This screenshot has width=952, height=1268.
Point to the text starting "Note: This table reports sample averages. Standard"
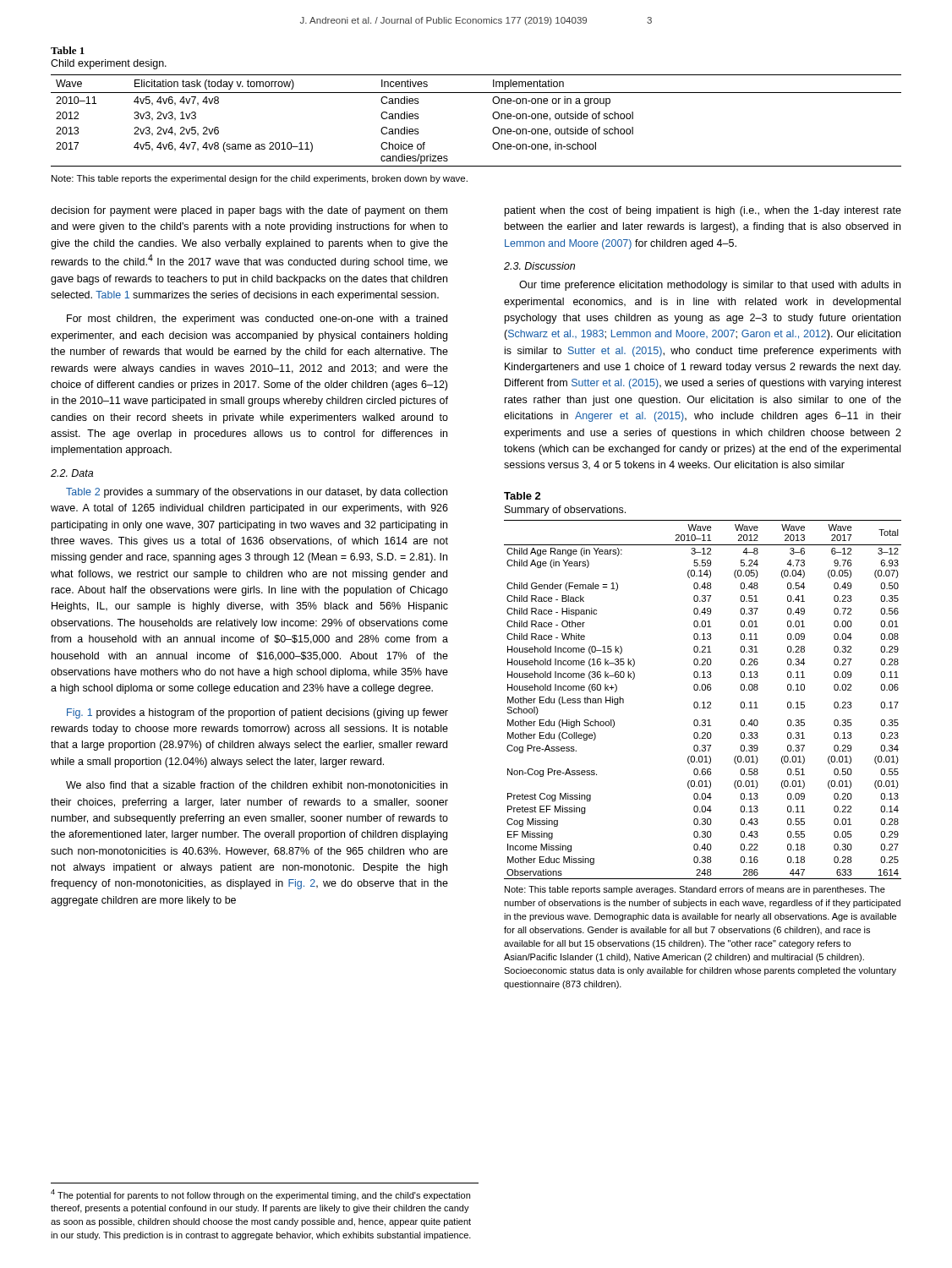point(702,937)
